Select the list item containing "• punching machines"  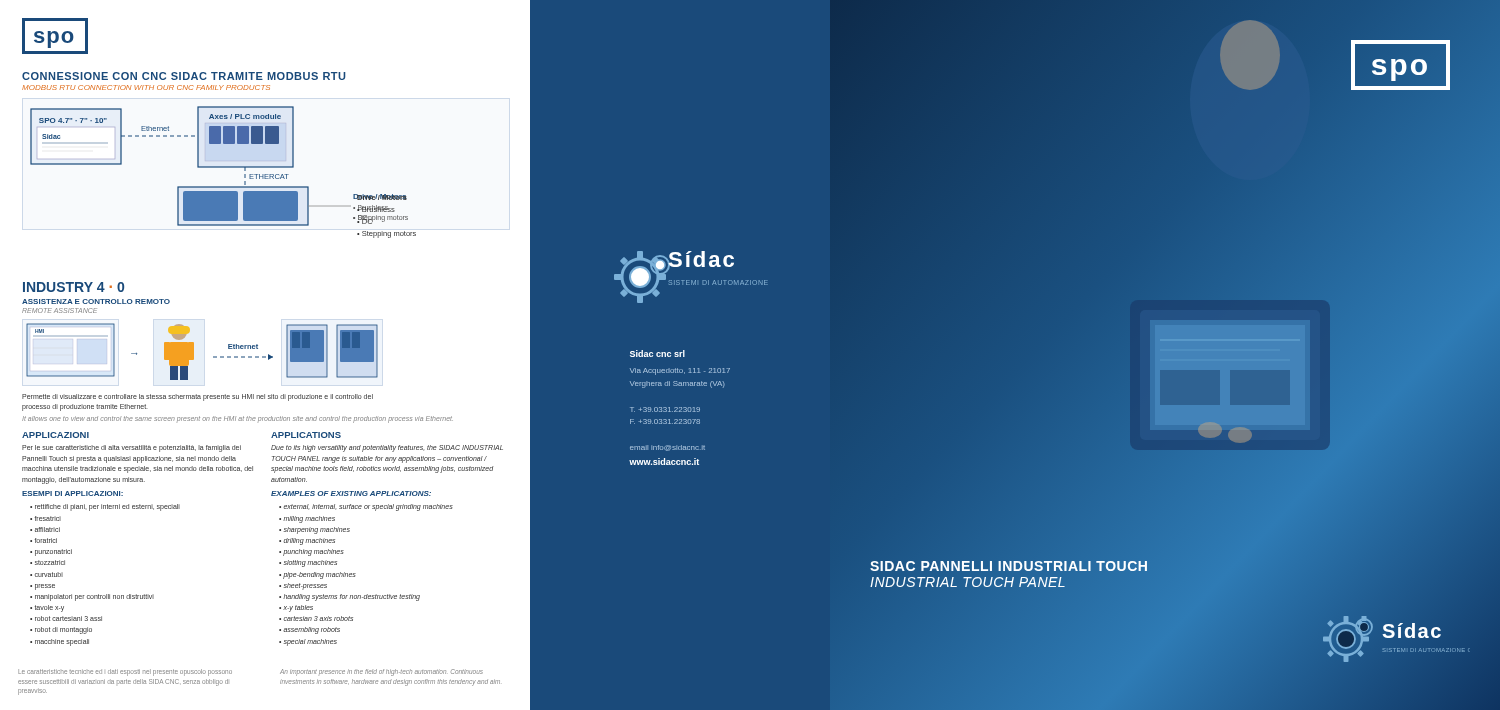point(312,552)
